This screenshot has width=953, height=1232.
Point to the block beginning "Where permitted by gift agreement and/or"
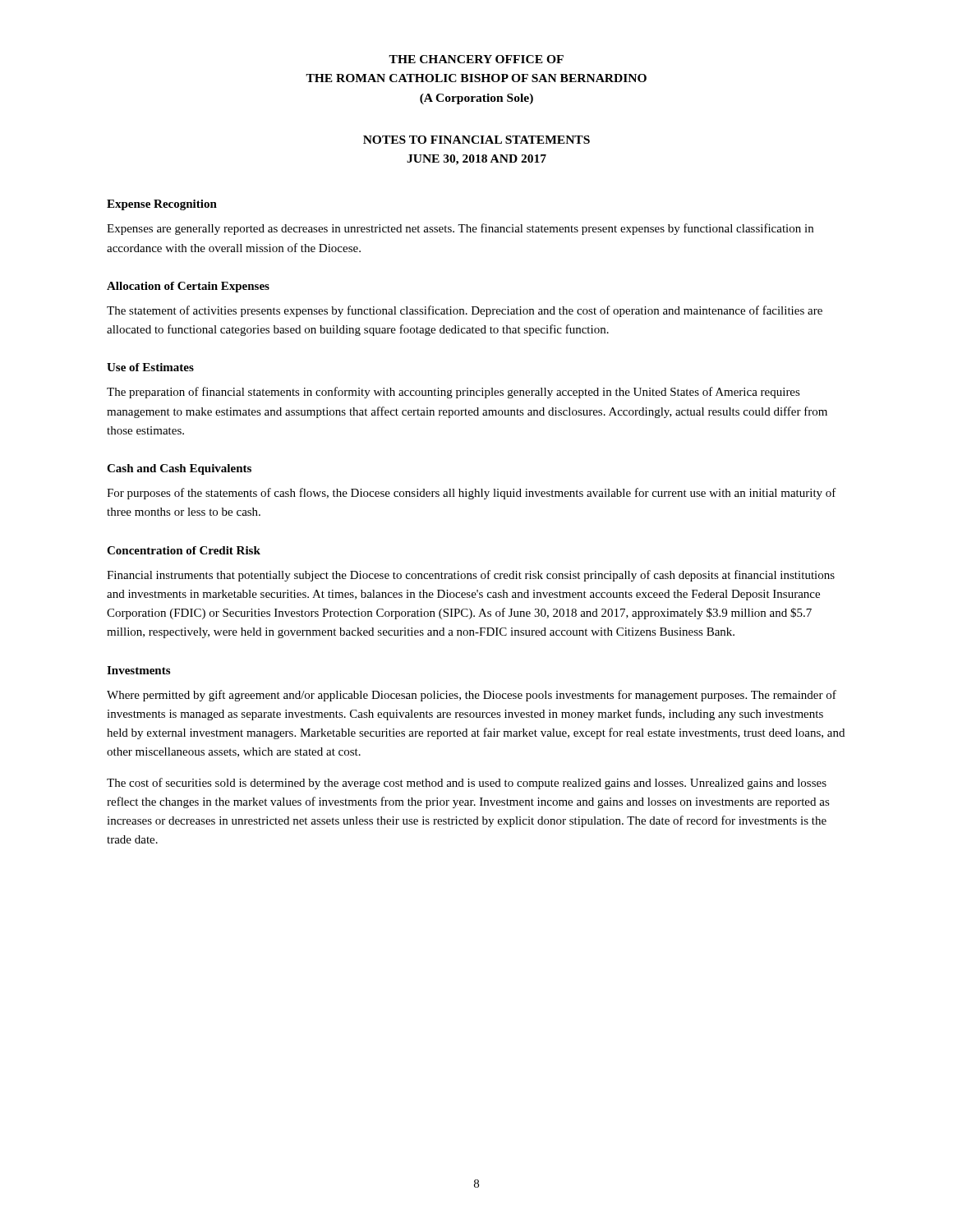(x=476, y=723)
